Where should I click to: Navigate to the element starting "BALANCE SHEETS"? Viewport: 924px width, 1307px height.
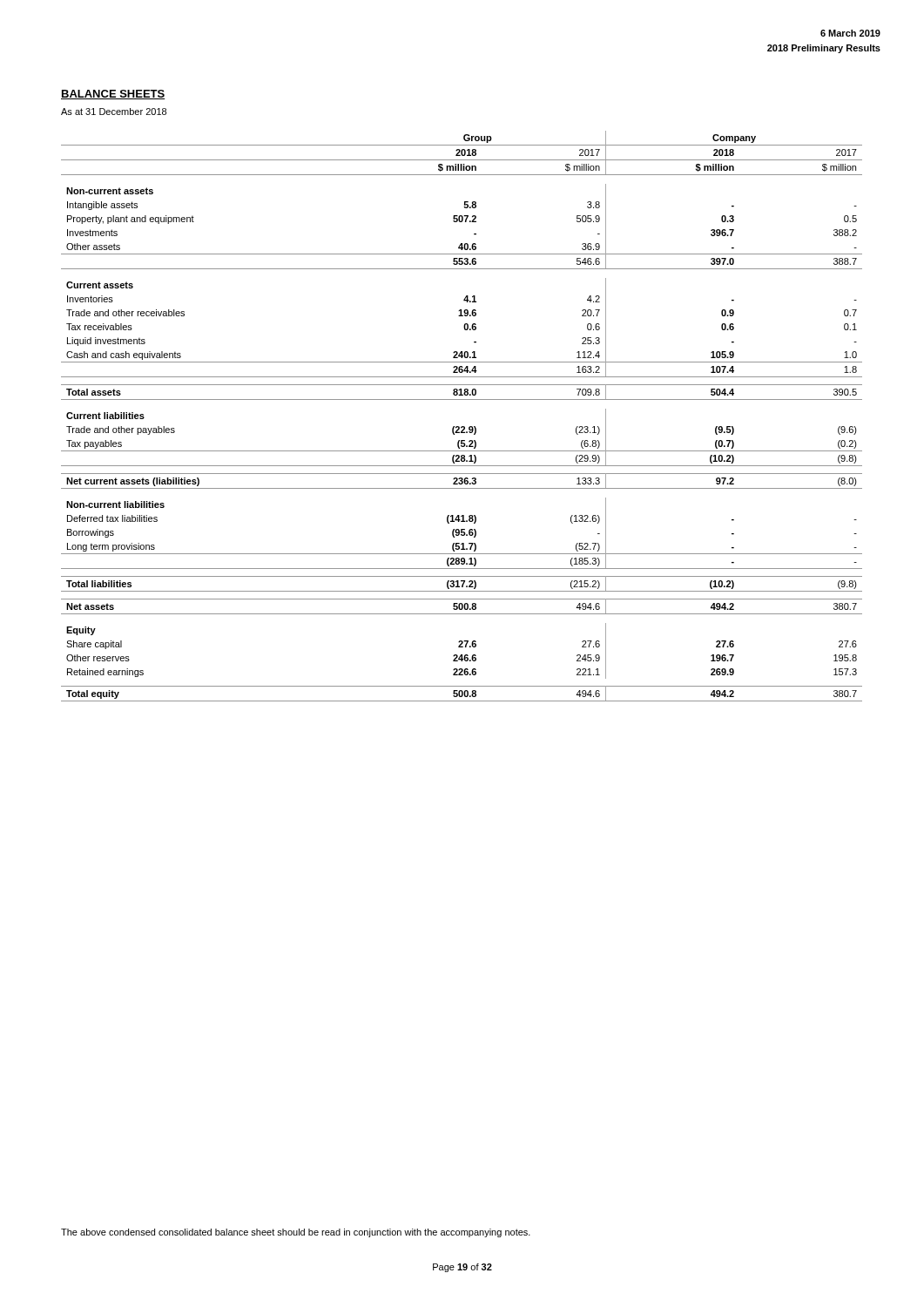(x=113, y=94)
